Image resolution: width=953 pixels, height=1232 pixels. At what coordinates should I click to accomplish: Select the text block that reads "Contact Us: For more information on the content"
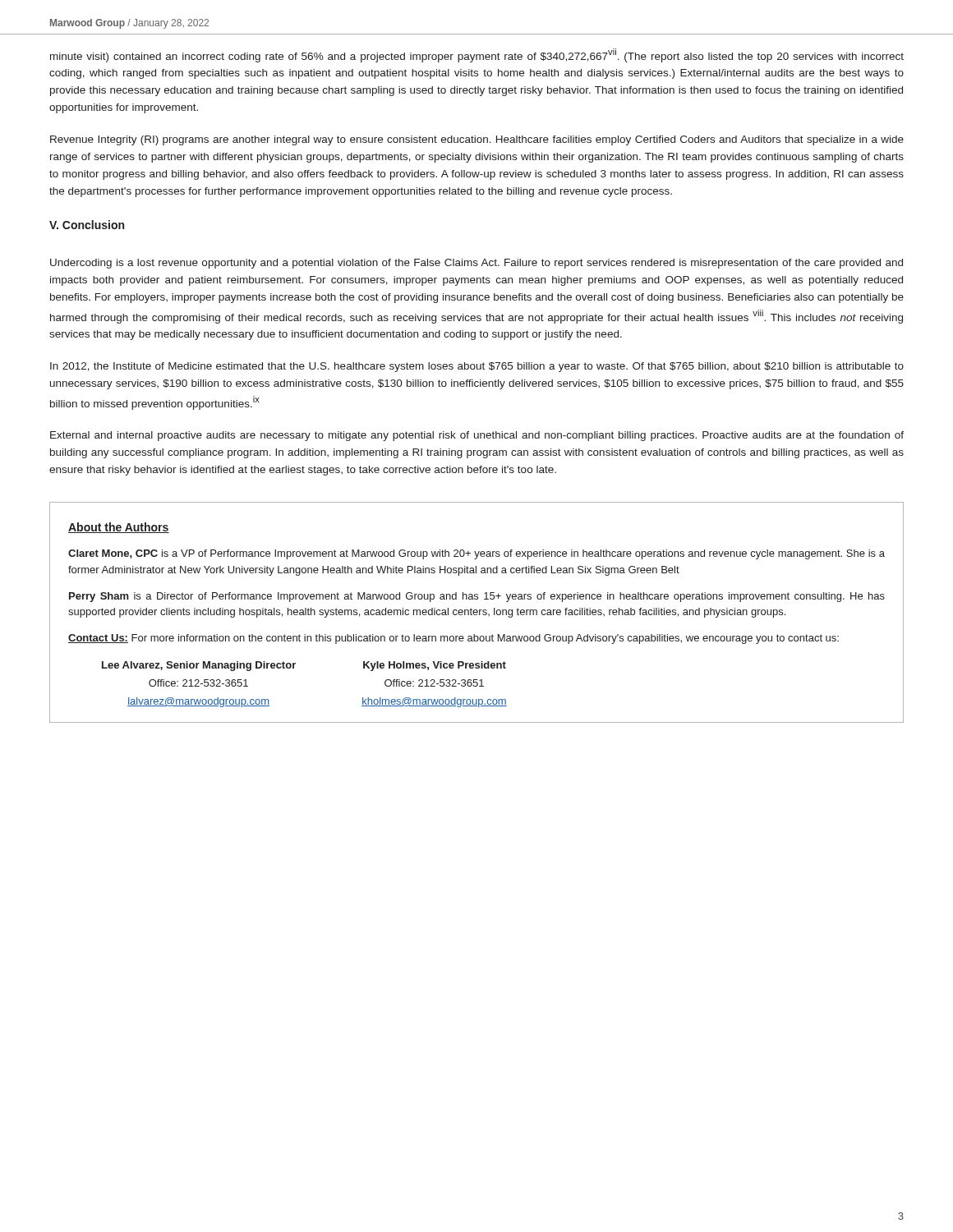(x=454, y=638)
